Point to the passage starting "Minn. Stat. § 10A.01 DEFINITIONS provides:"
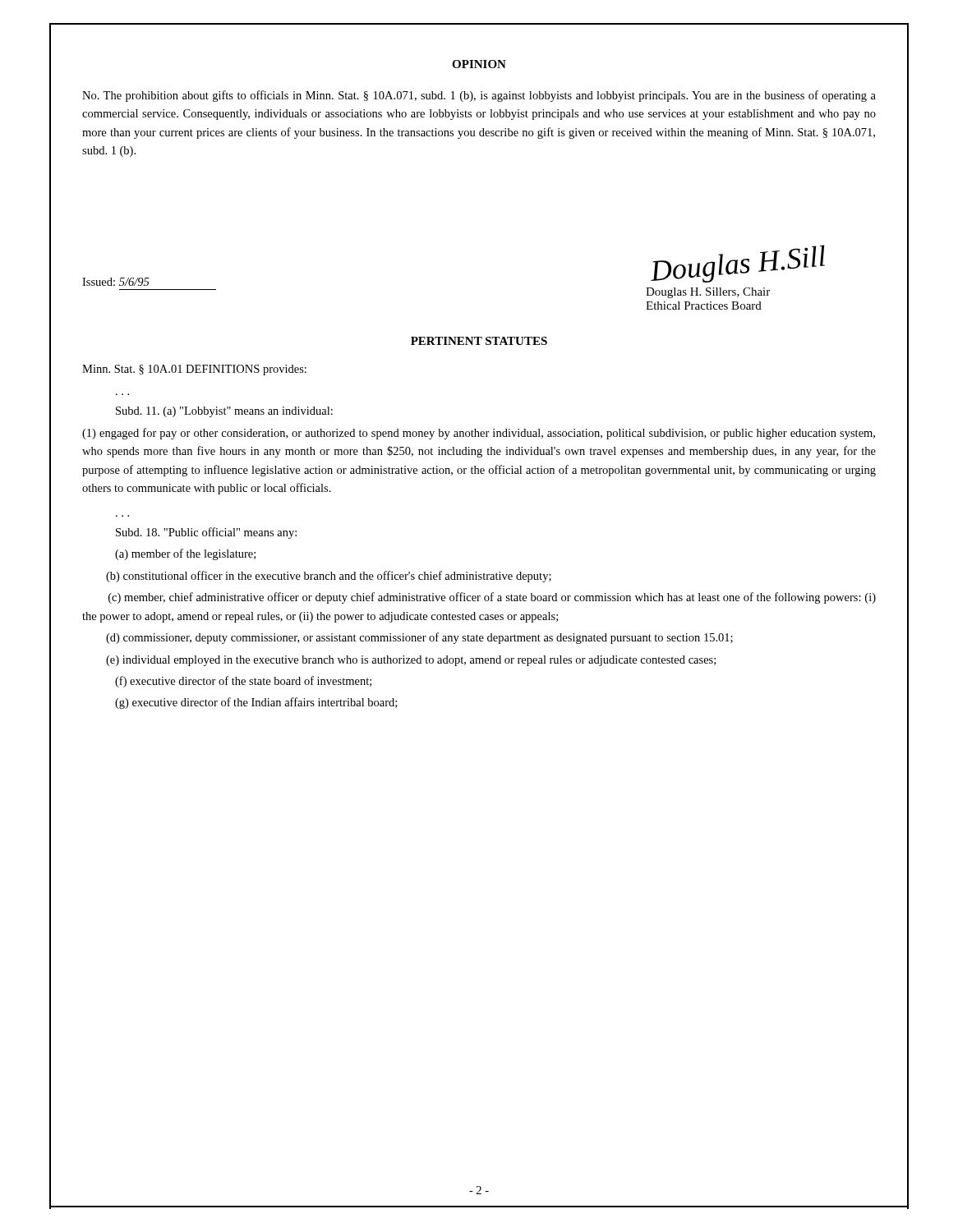The width and height of the screenshot is (958, 1232). pos(195,369)
